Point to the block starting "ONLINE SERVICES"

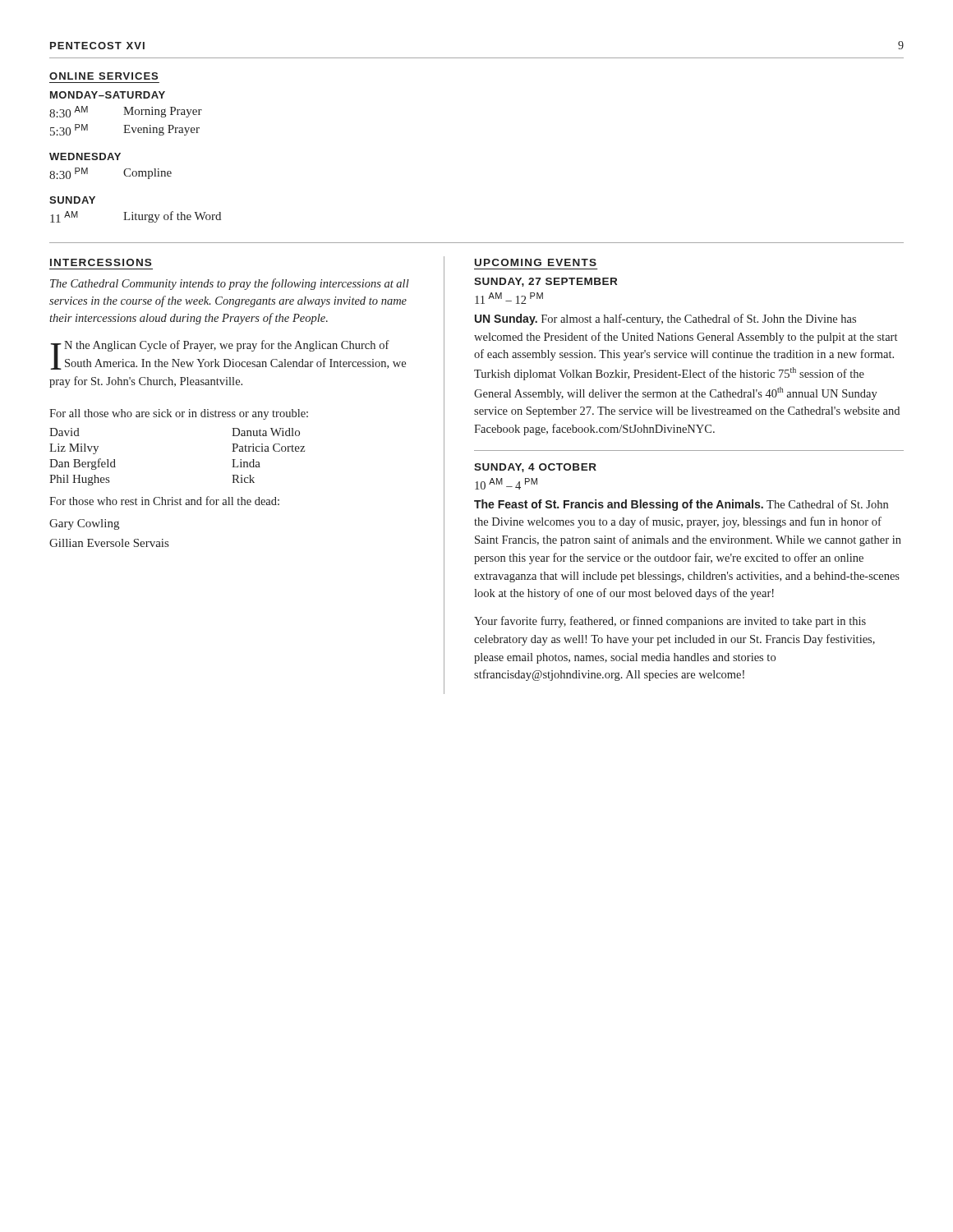pos(104,76)
